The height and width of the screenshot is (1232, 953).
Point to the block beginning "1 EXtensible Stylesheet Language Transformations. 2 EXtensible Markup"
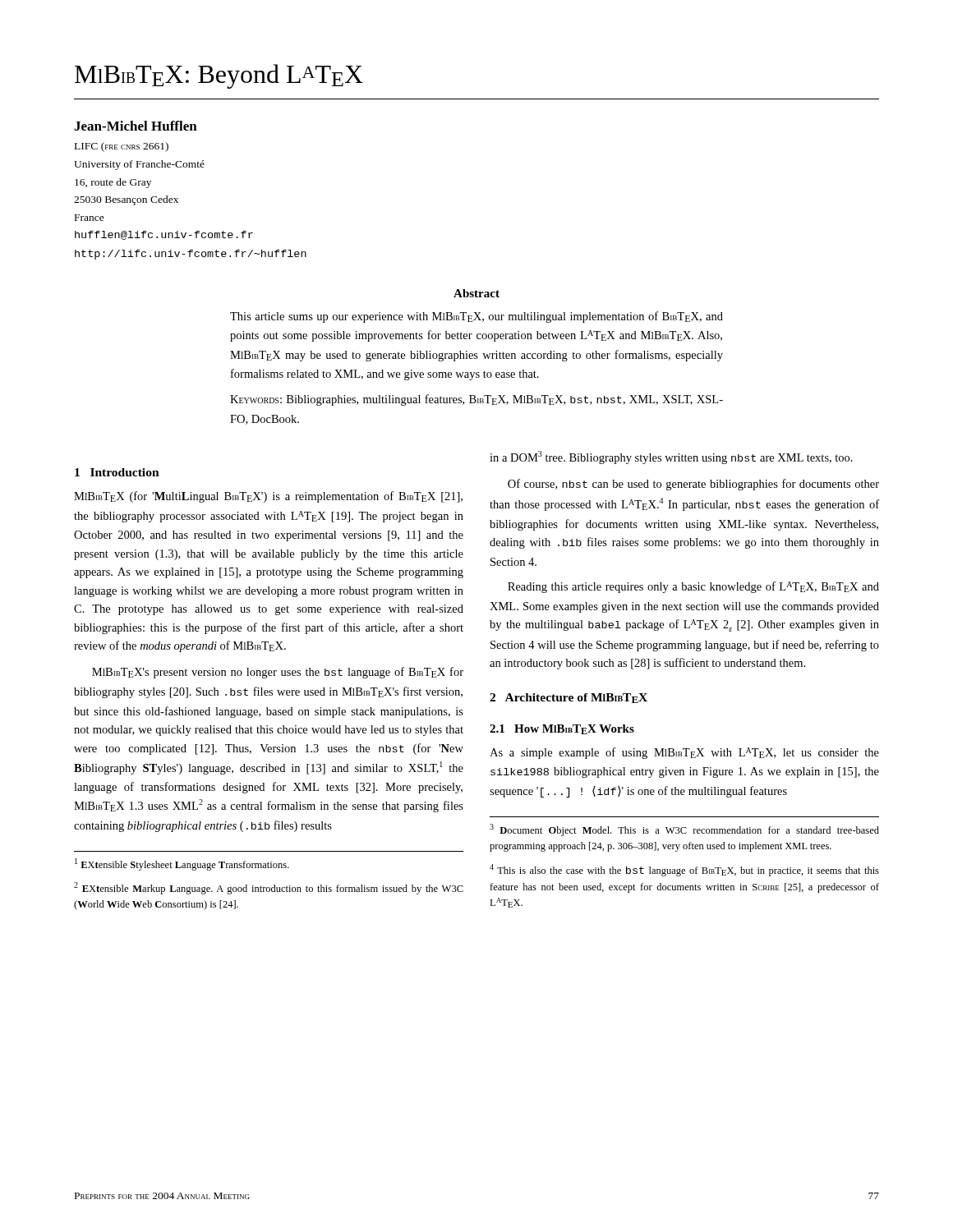[269, 884]
